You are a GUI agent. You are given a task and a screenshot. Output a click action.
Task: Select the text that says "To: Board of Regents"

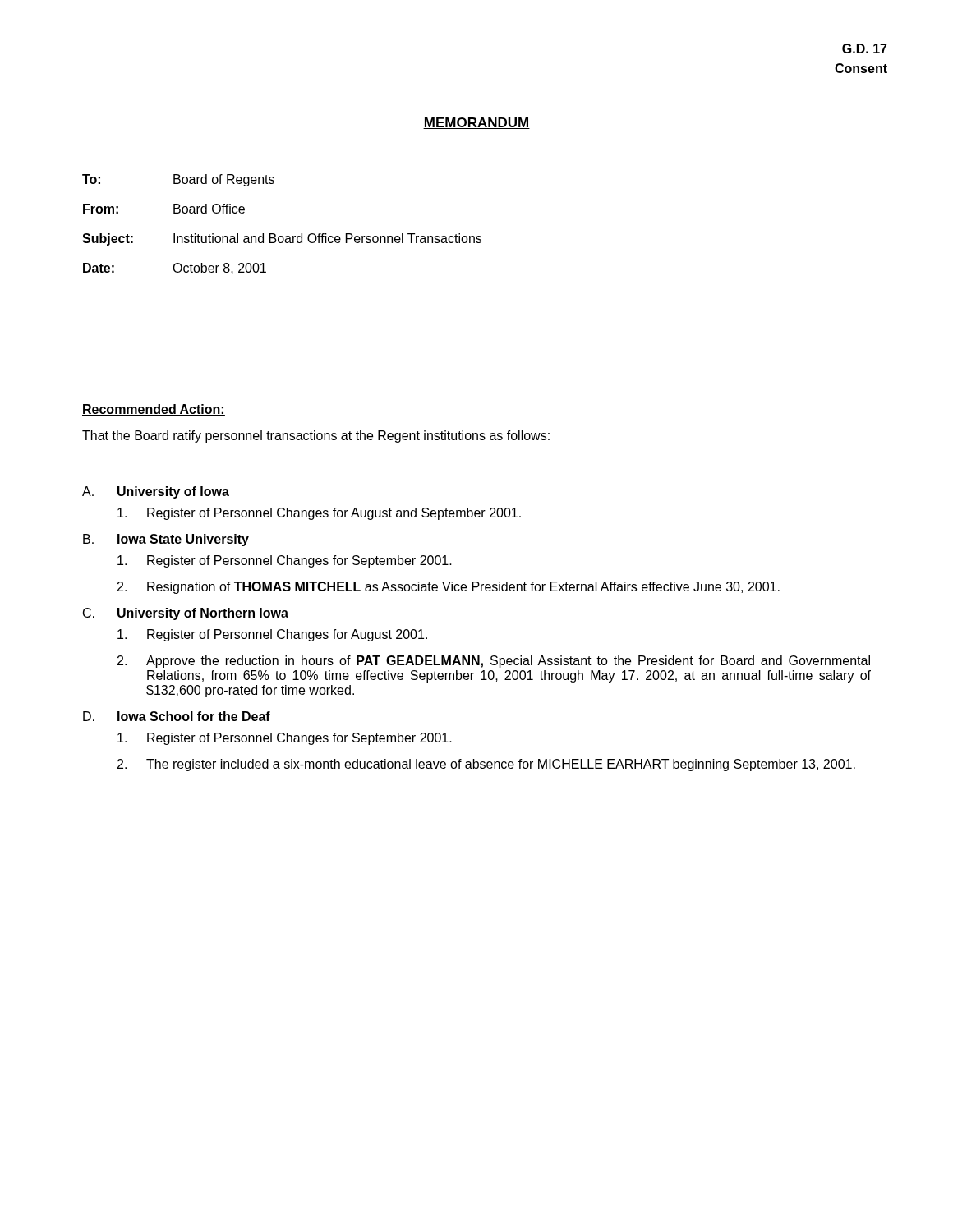tap(178, 180)
